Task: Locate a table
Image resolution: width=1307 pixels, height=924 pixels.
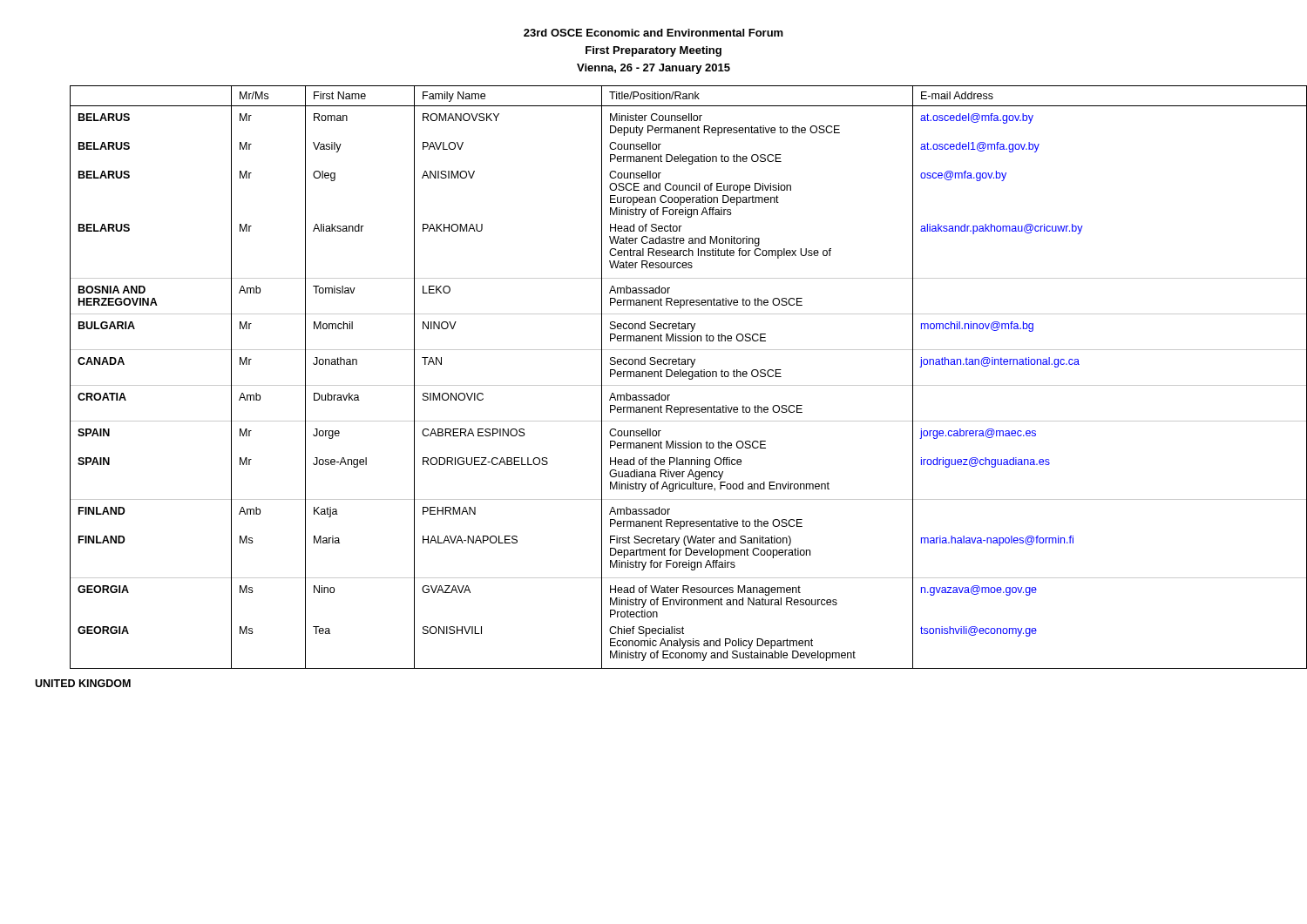Action: click(x=654, y=377)
